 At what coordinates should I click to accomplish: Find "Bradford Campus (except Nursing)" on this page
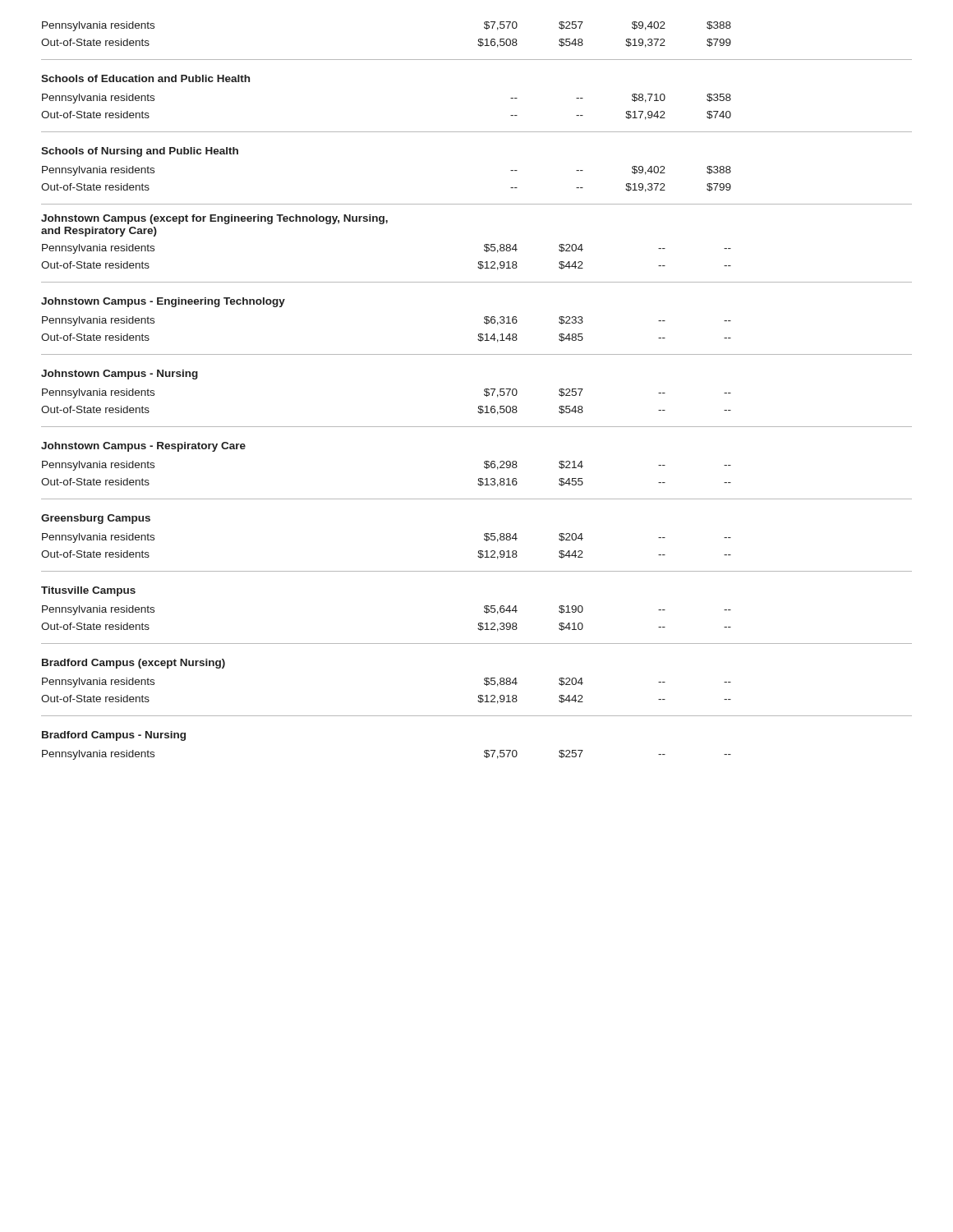click(134, 664)
